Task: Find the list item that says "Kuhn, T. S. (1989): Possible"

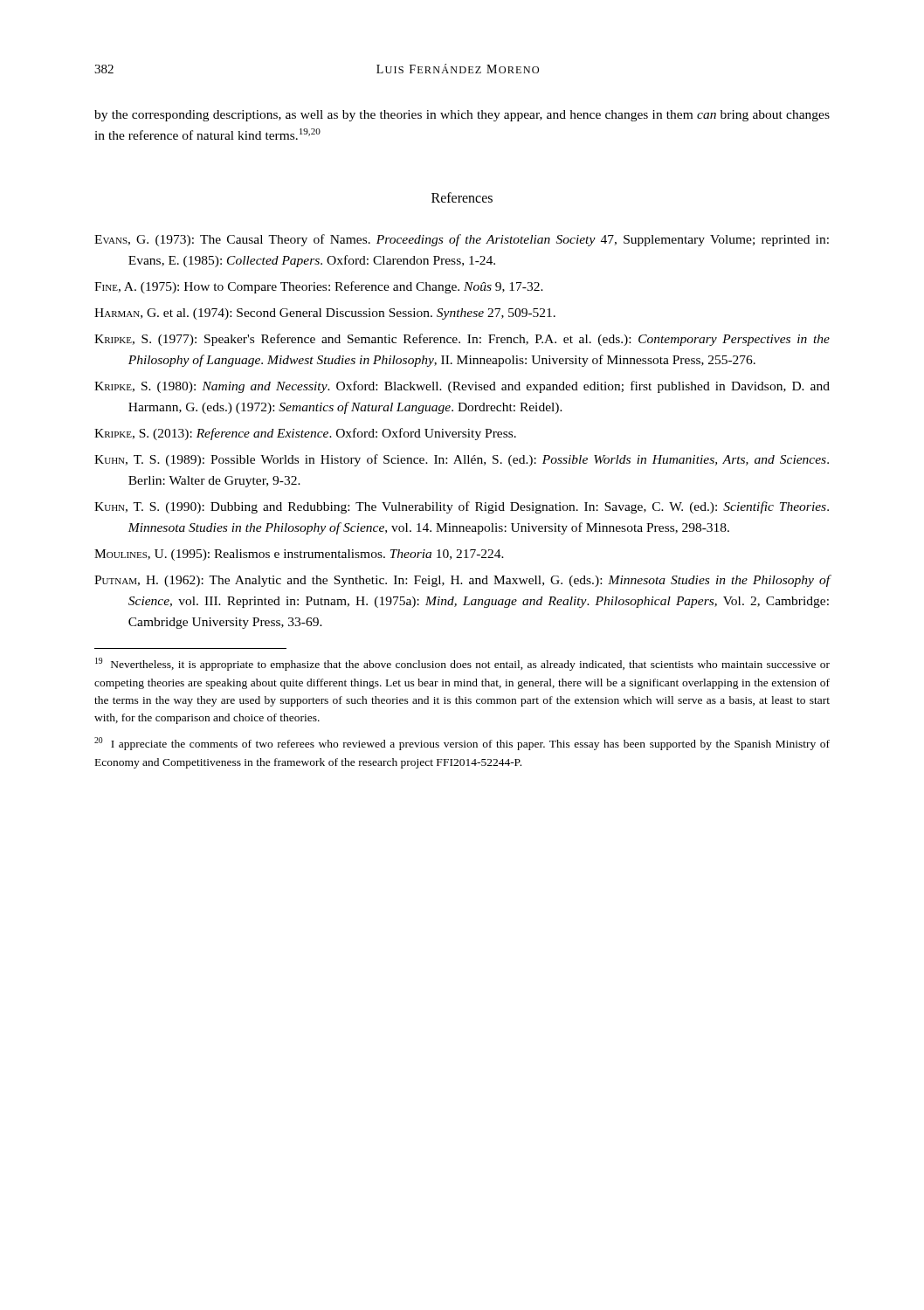Action: click(462, 470)
